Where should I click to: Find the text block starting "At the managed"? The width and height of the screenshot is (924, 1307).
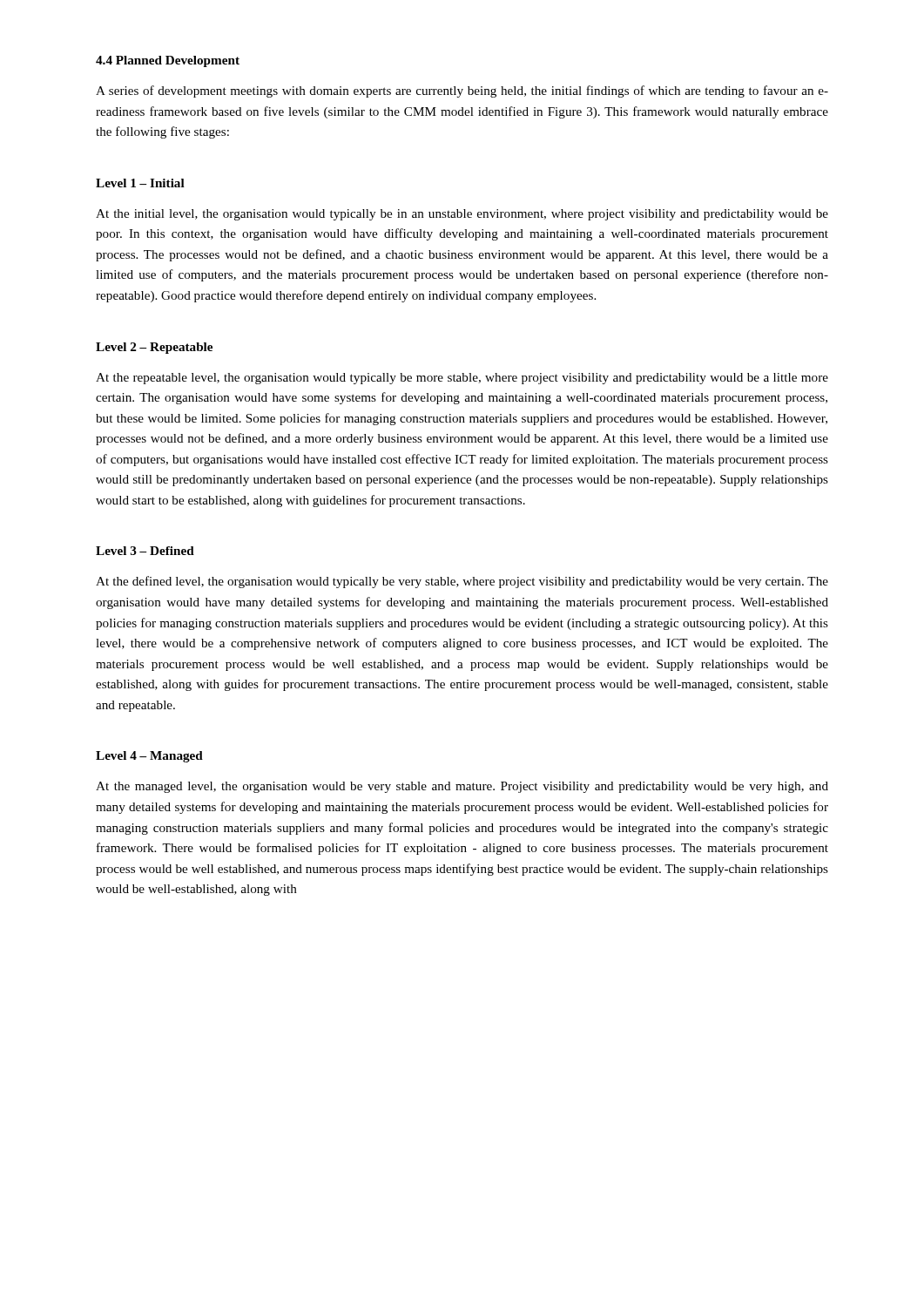(462, 837)
